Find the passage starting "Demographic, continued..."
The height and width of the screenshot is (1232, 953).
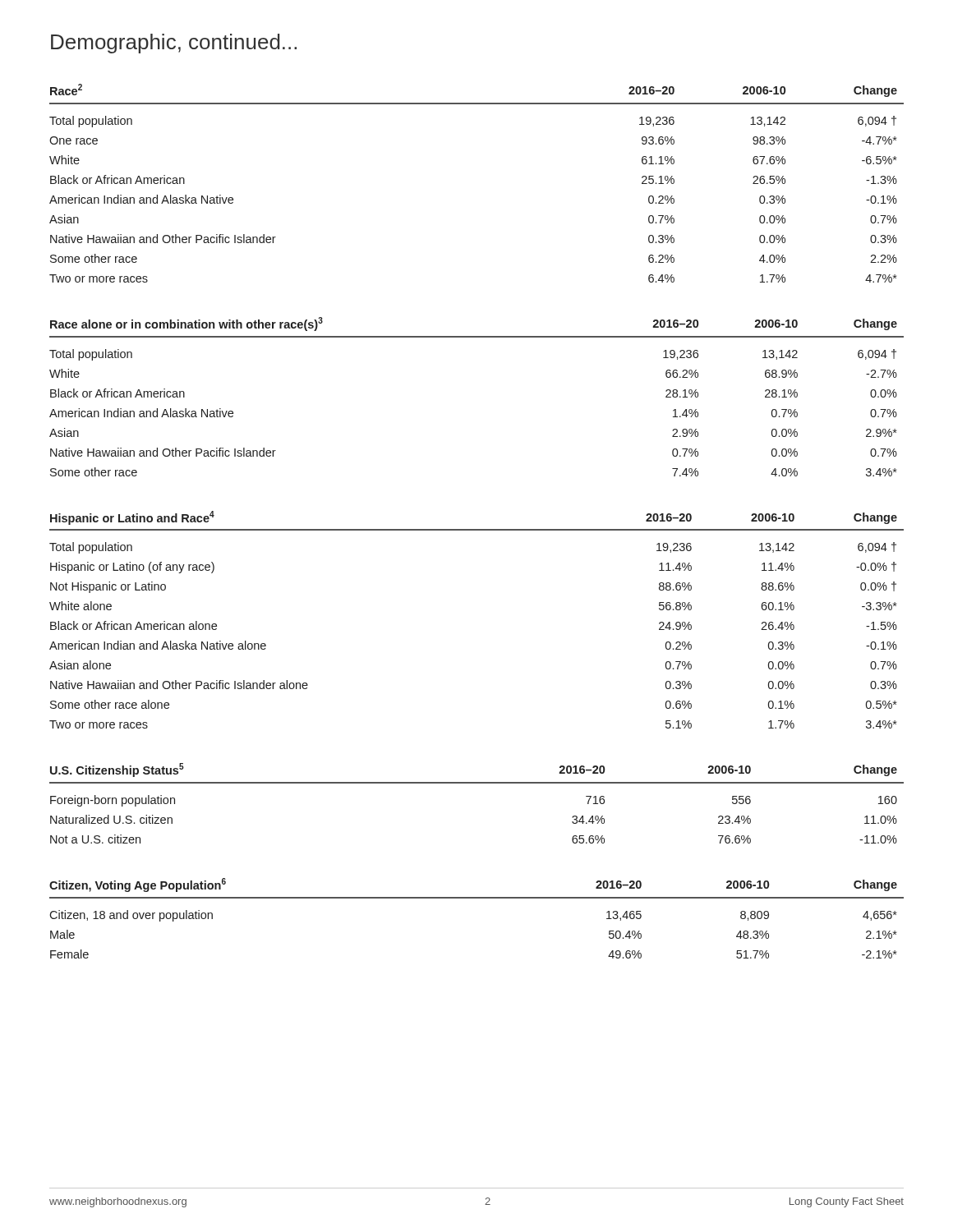[x=174, y=42]
